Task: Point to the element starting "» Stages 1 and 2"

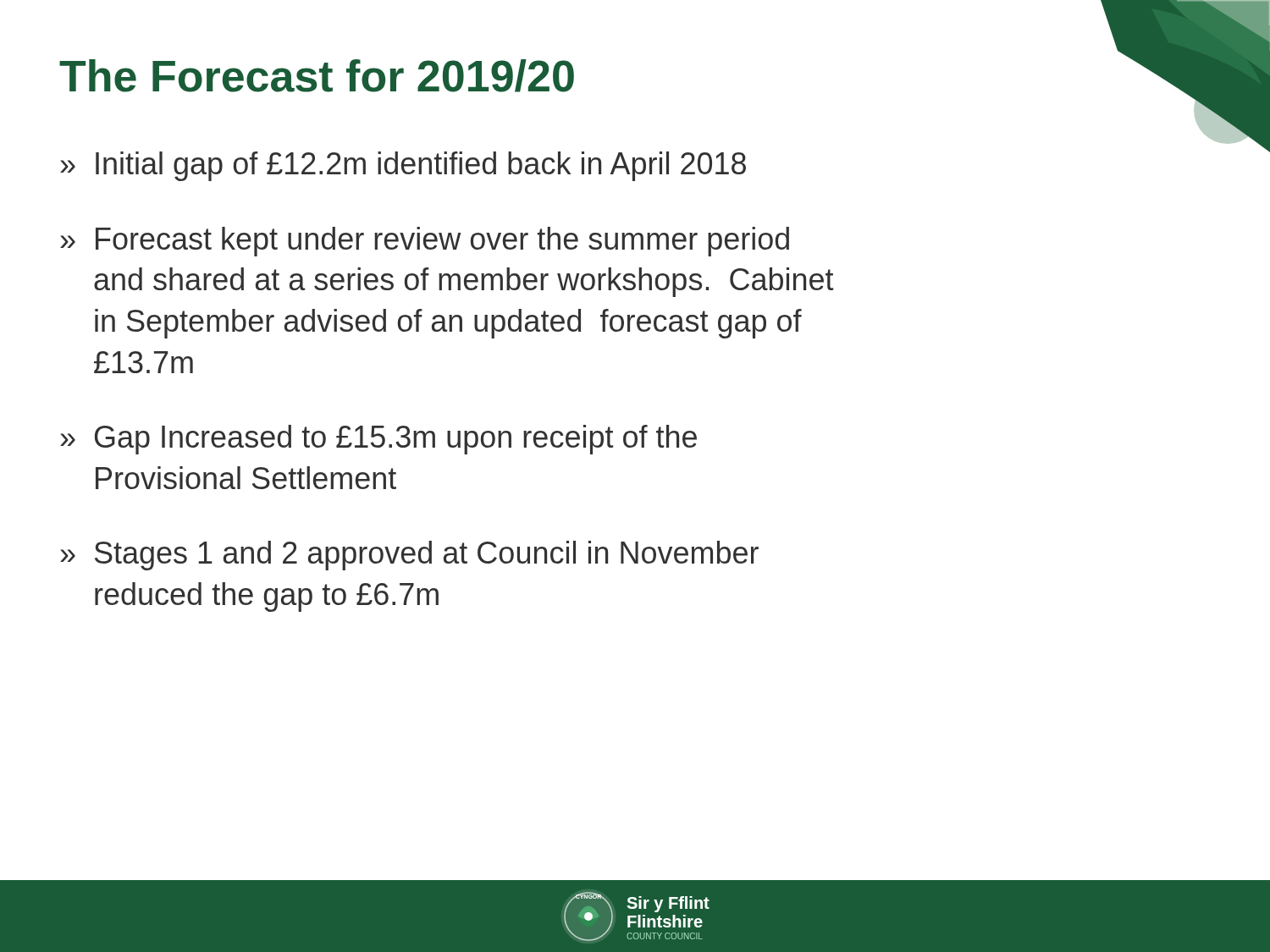Action: (x=409, y=575)
